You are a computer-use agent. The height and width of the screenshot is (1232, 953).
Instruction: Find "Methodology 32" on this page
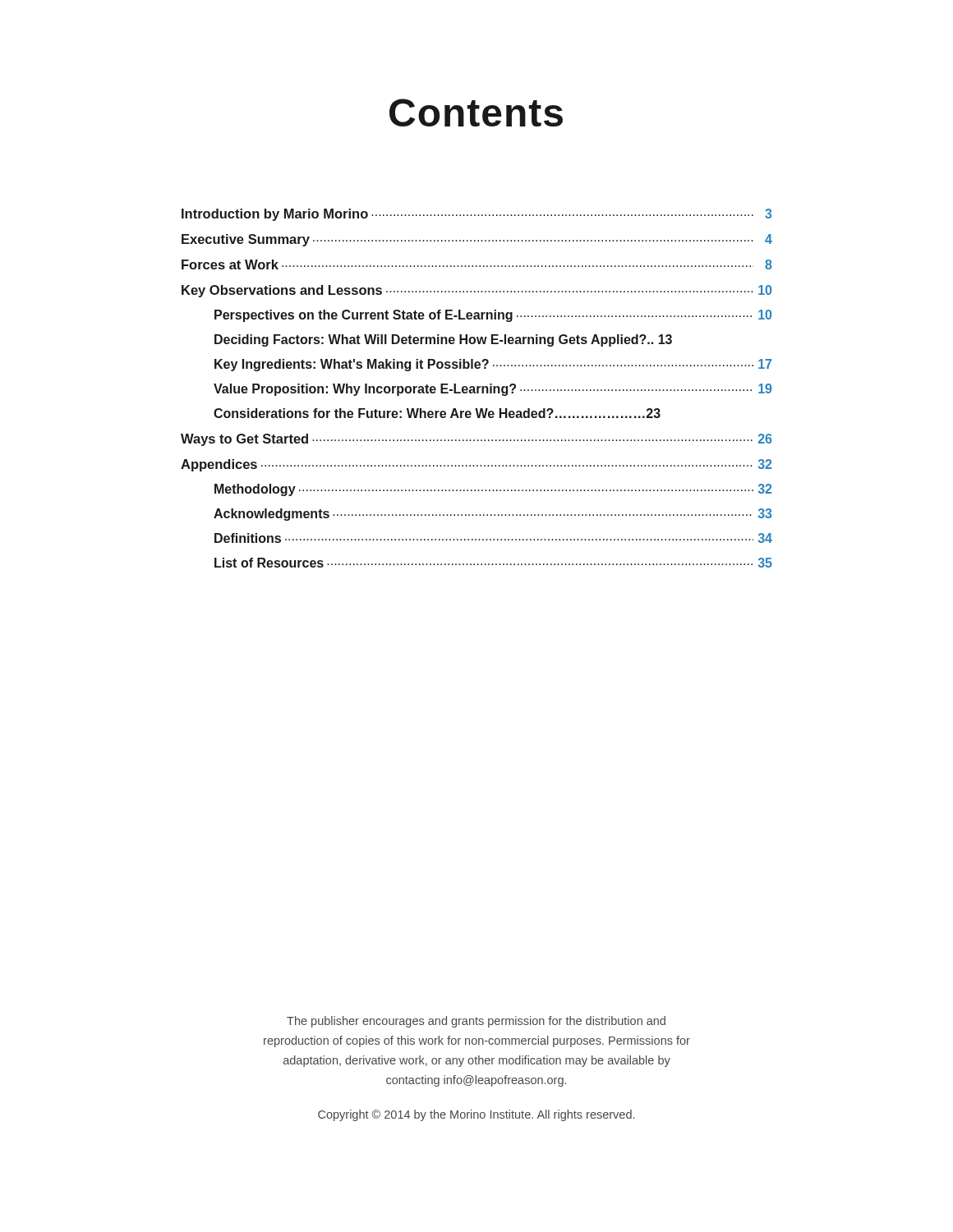(476, 488)
